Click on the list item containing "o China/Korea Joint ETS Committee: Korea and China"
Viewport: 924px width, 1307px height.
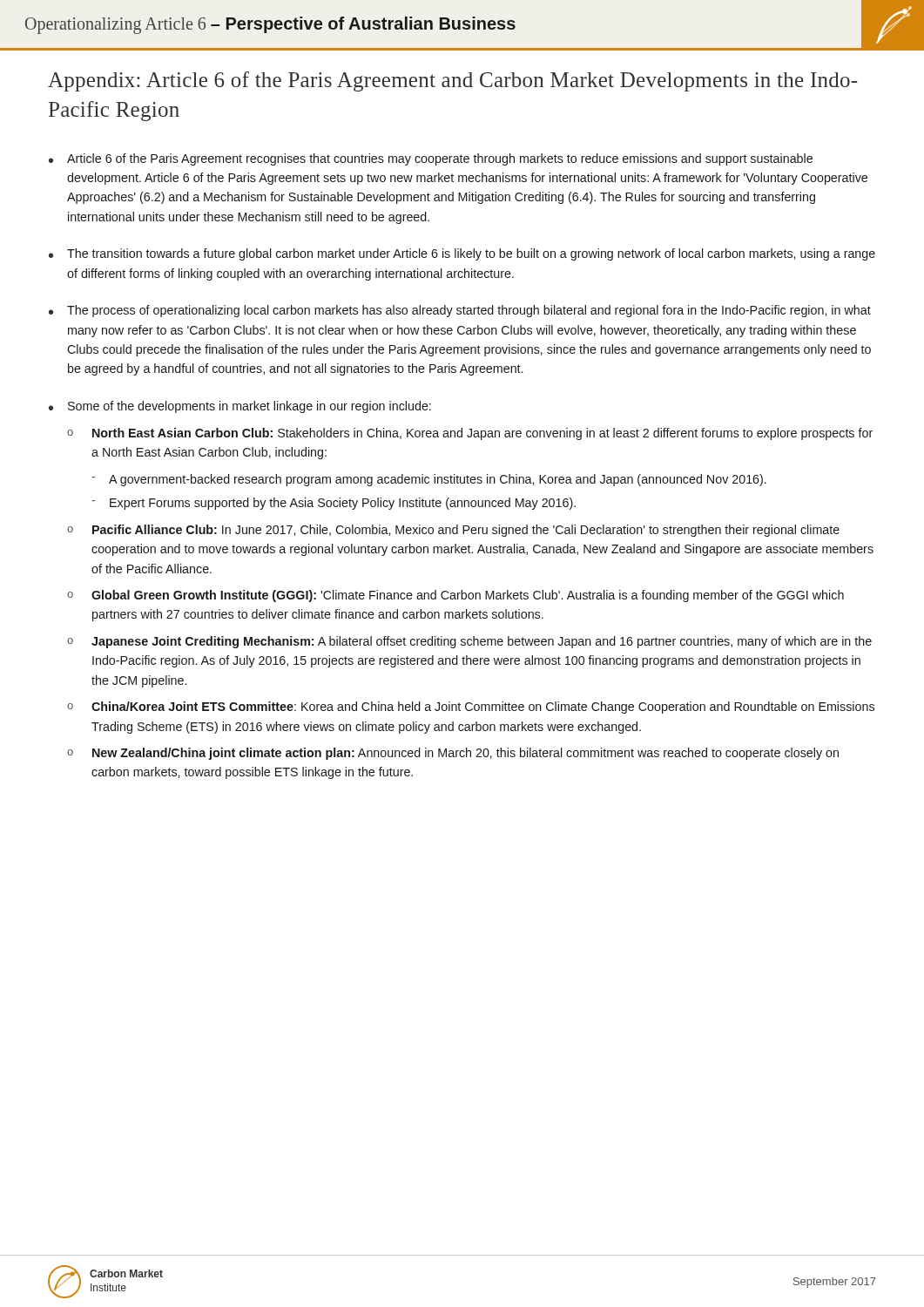tap(472, 717)
